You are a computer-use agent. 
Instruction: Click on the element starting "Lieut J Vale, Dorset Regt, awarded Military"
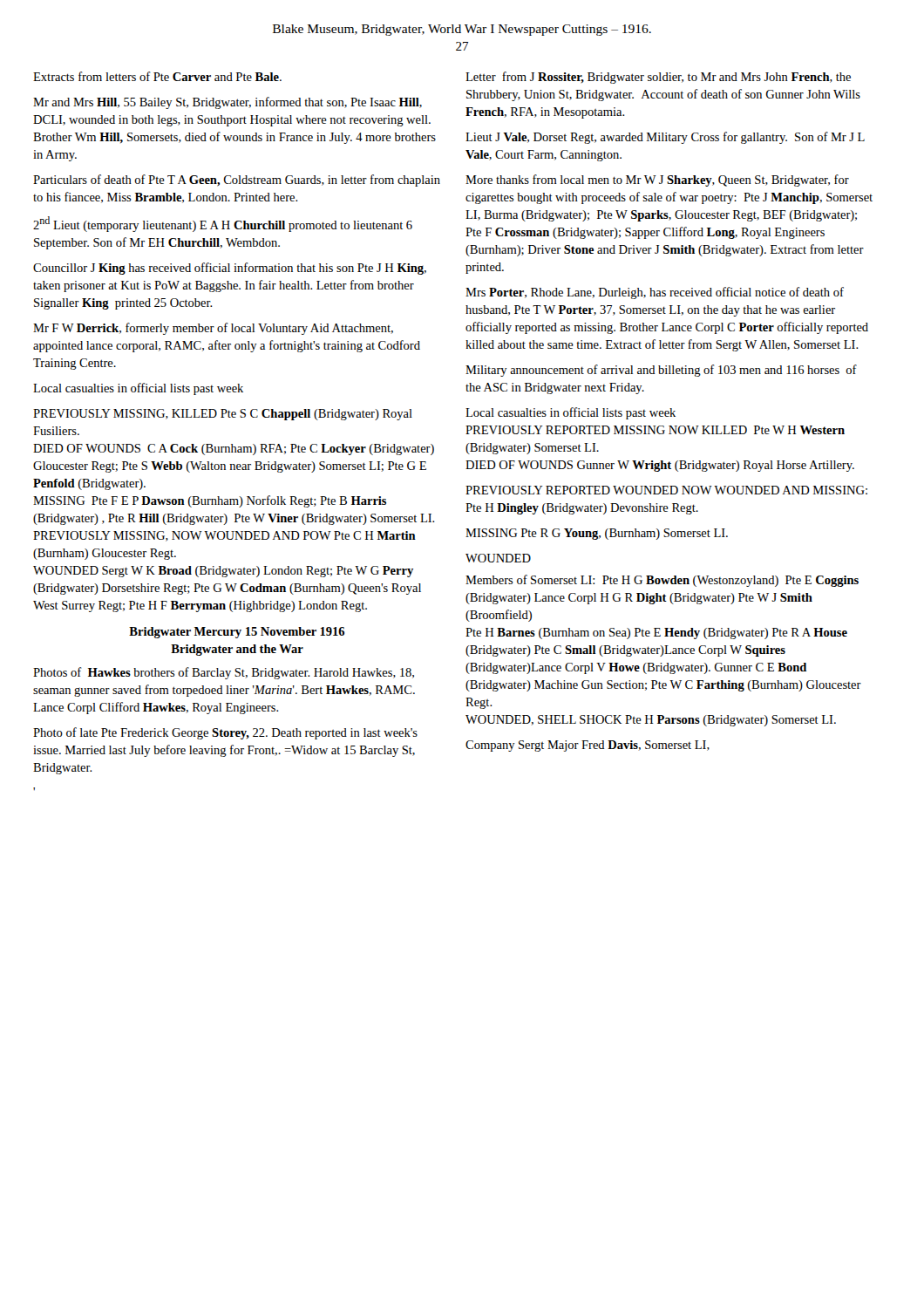[665, 146]
